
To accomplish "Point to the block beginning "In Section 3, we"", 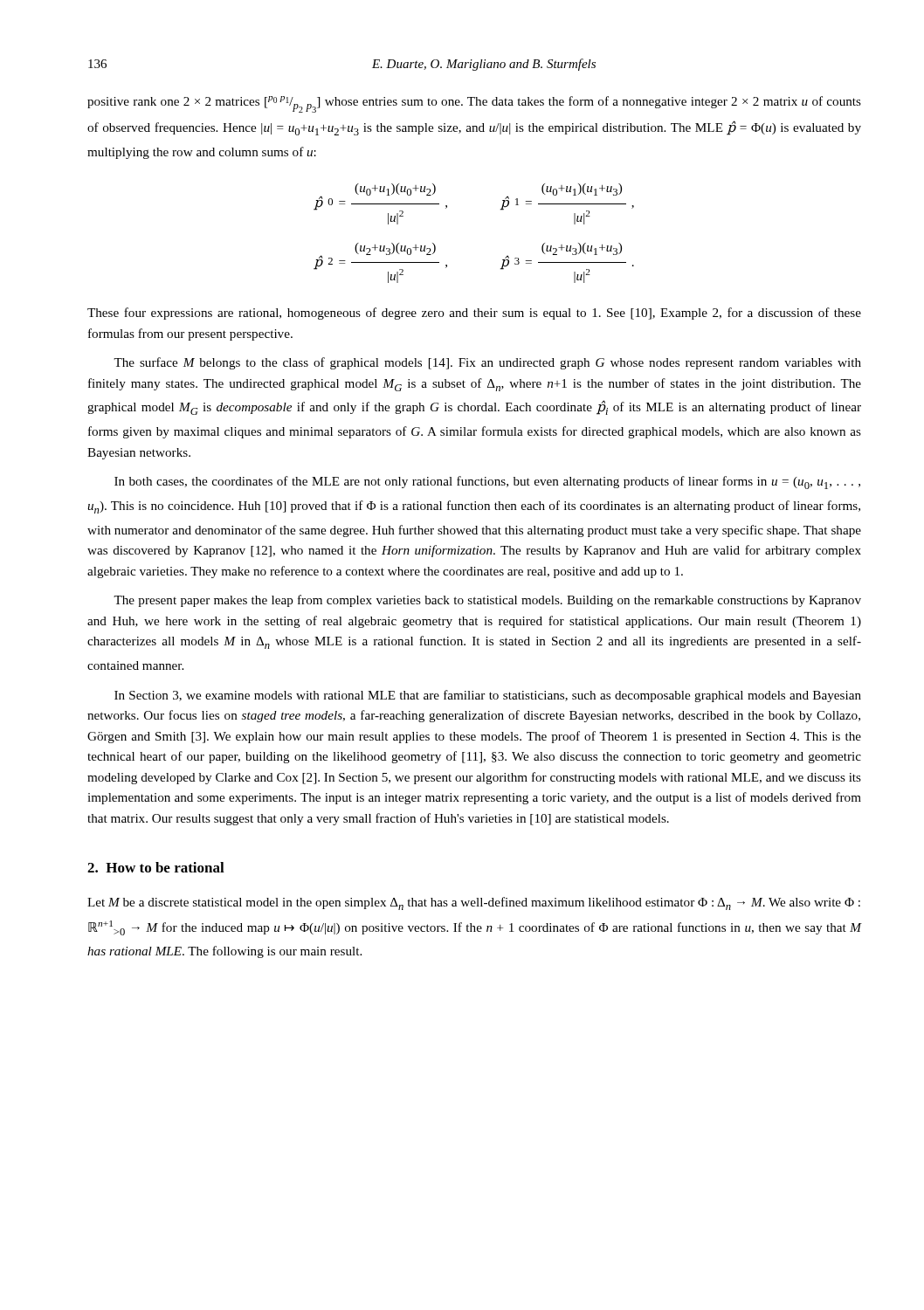I will [474, 756].
